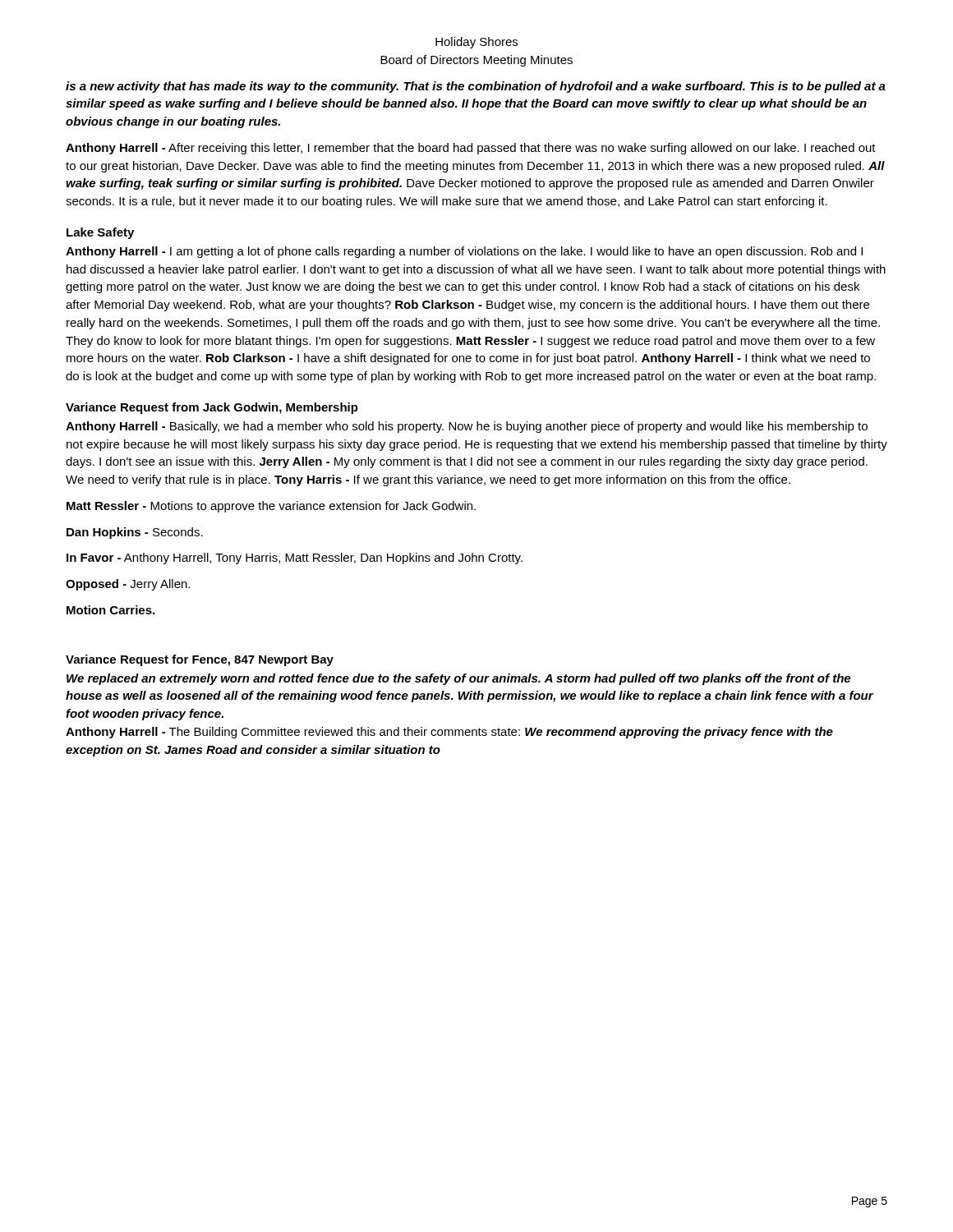The height and width of the screenshot is (1232, 953).
Task: Locate the text starting "Anthony Harrell - After receiving"
Action: 476,174
